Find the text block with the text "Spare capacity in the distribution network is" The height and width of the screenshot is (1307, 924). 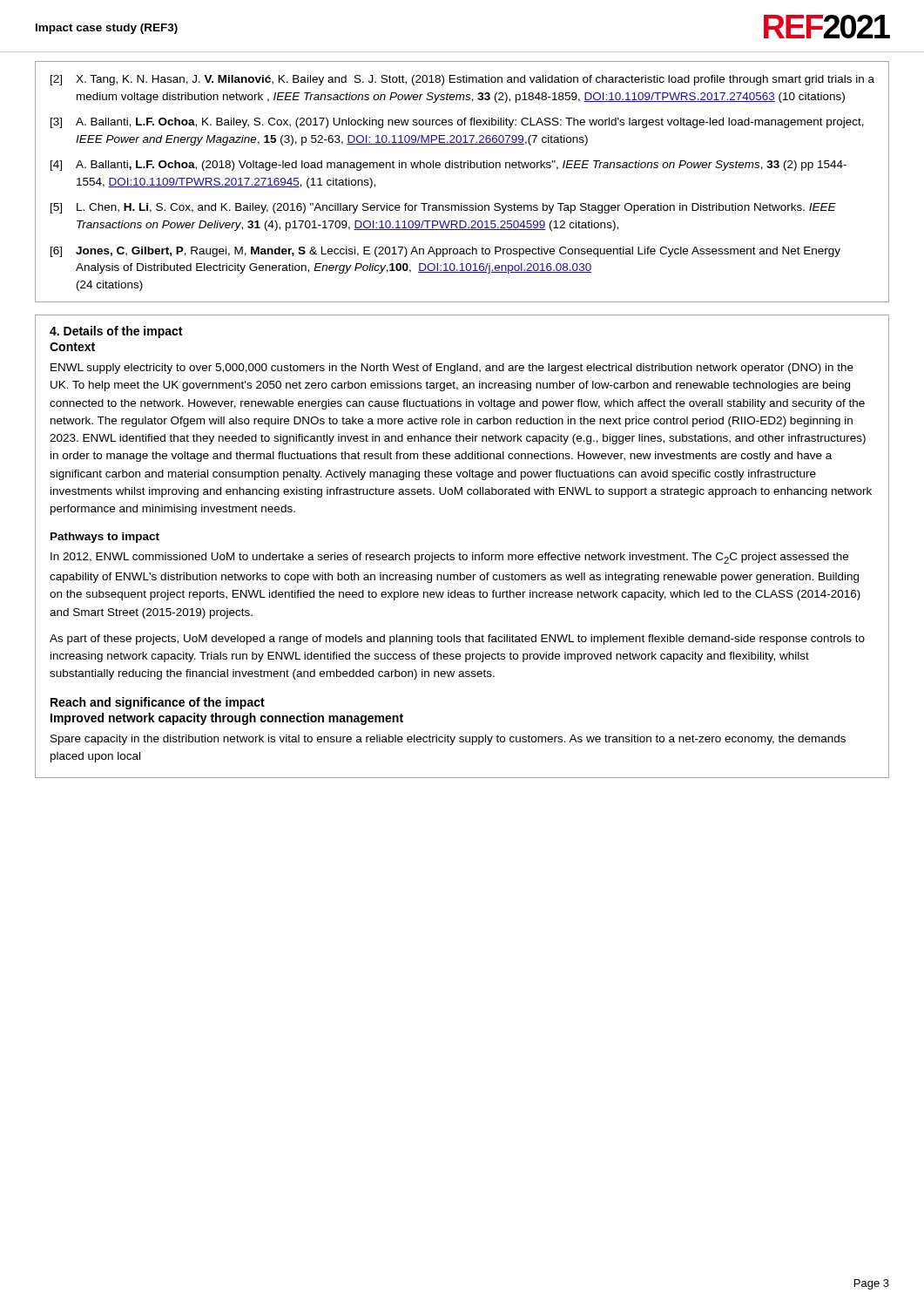pos(448,747)
